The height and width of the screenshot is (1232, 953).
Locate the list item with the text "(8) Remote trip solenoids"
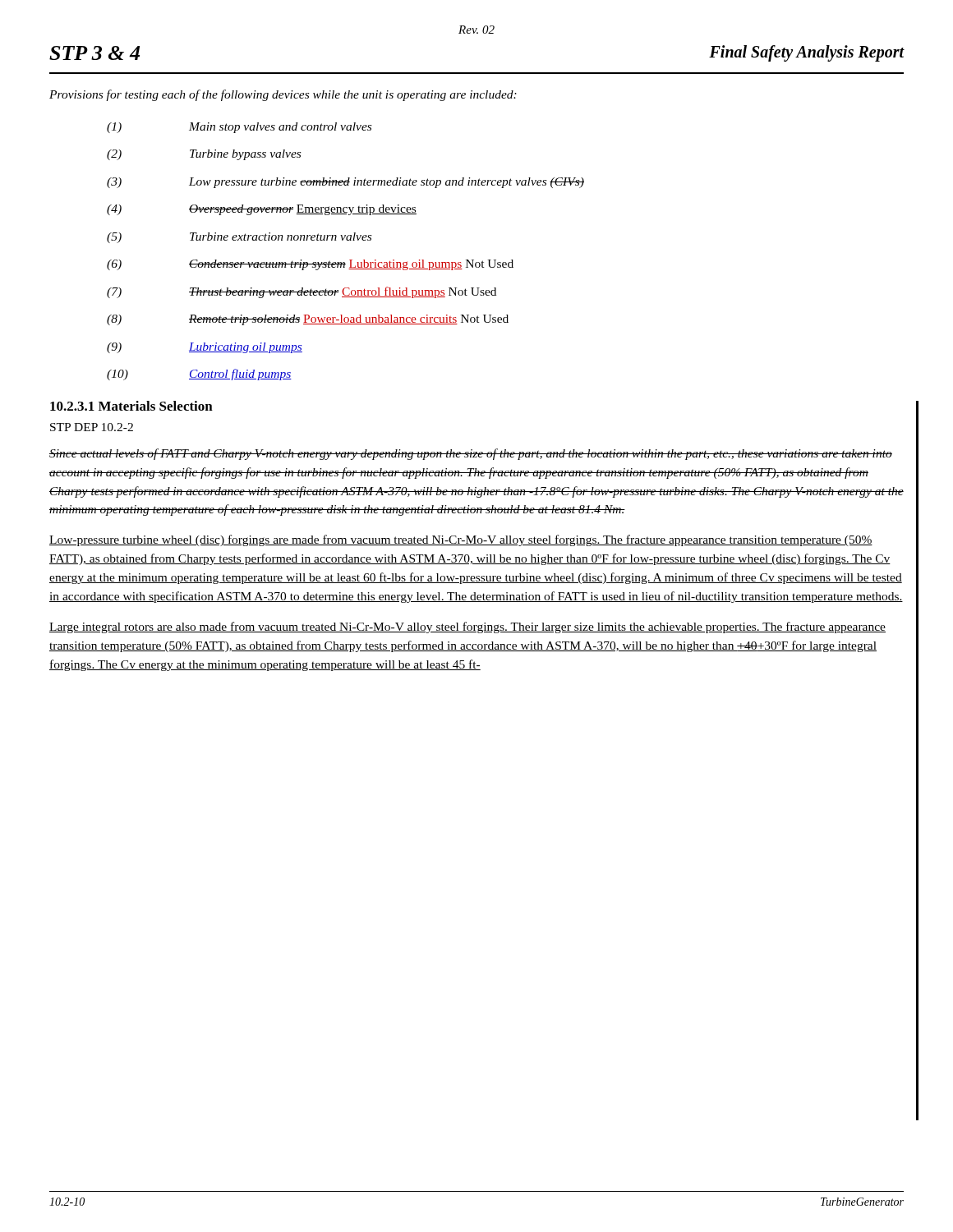pos(279,319)
